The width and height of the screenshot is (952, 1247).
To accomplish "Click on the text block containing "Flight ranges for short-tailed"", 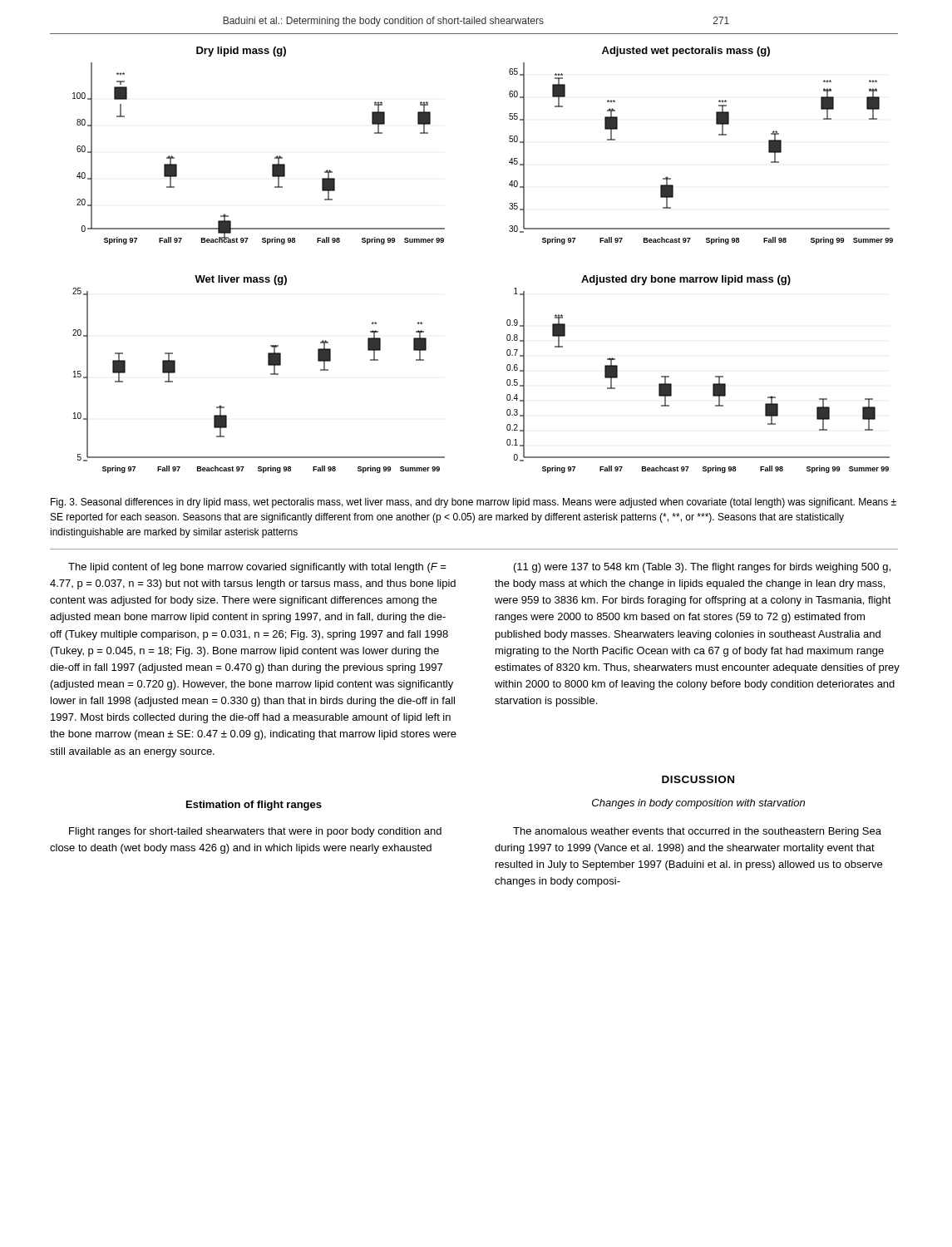I will (x=254, y=840).
